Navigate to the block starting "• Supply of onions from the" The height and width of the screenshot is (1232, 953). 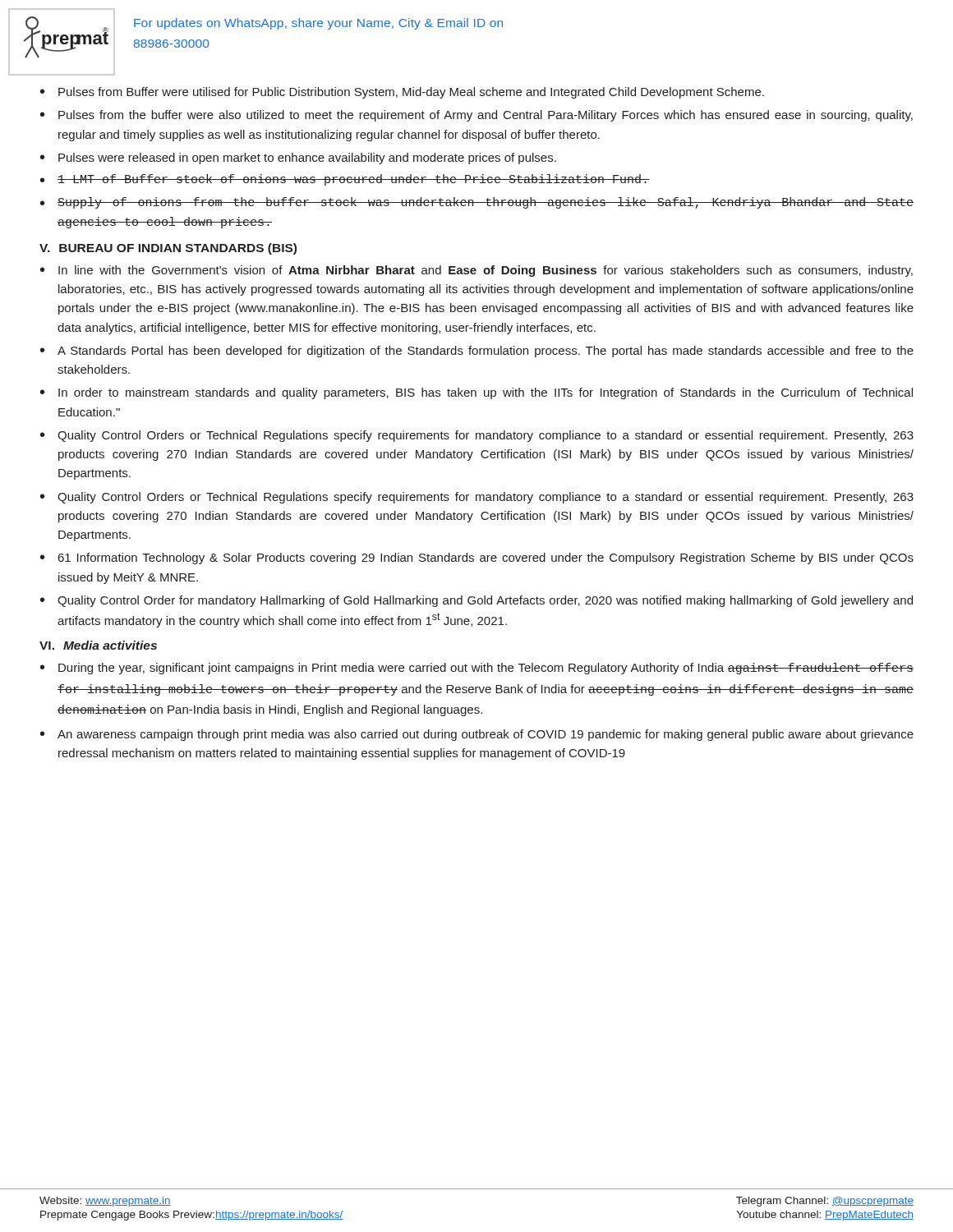(476, 213)
